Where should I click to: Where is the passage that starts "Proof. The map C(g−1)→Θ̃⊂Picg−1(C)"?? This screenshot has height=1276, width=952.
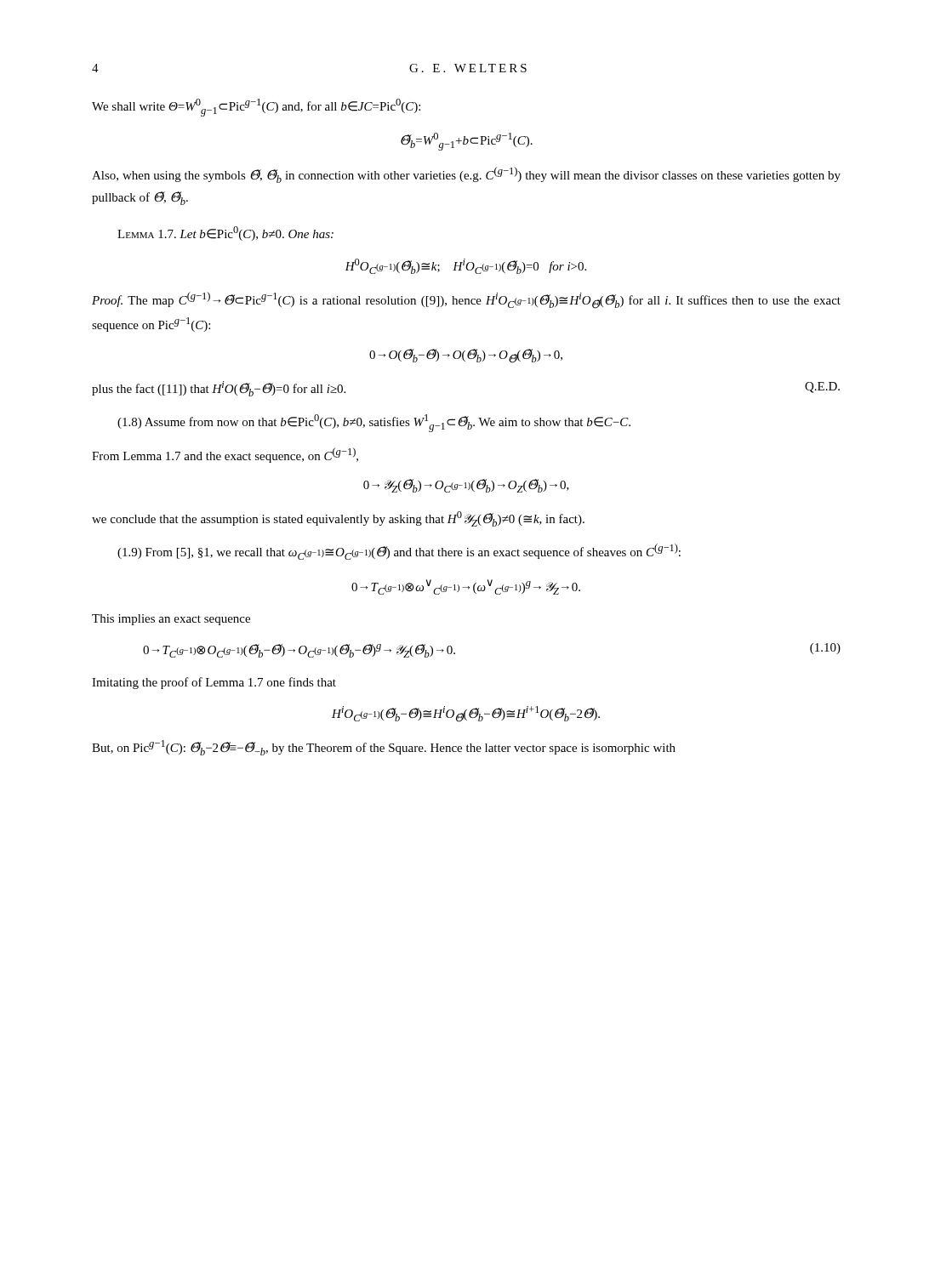(x=466, y=312)
